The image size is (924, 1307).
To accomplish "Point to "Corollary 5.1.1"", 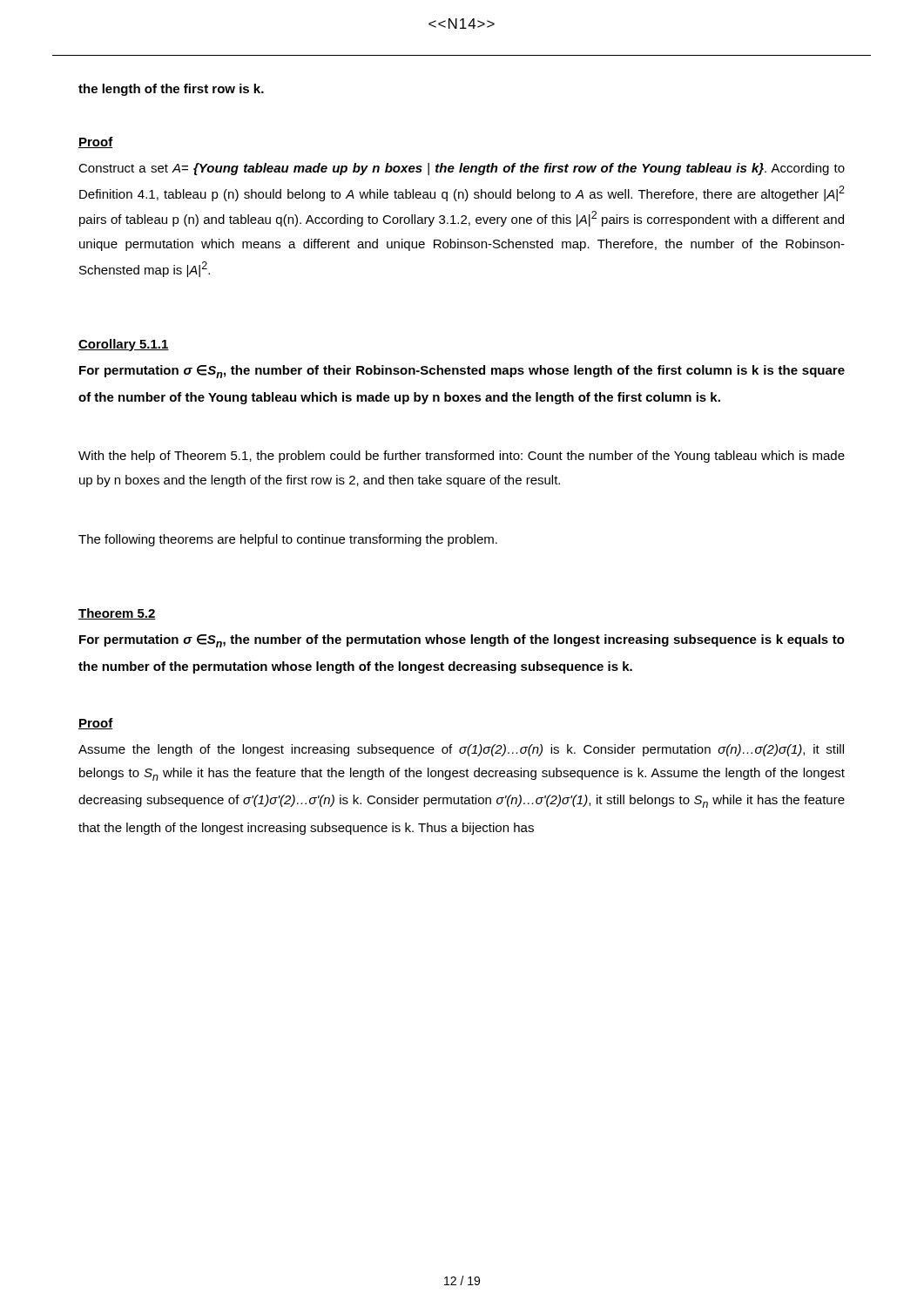I will (x=123, y=343).
